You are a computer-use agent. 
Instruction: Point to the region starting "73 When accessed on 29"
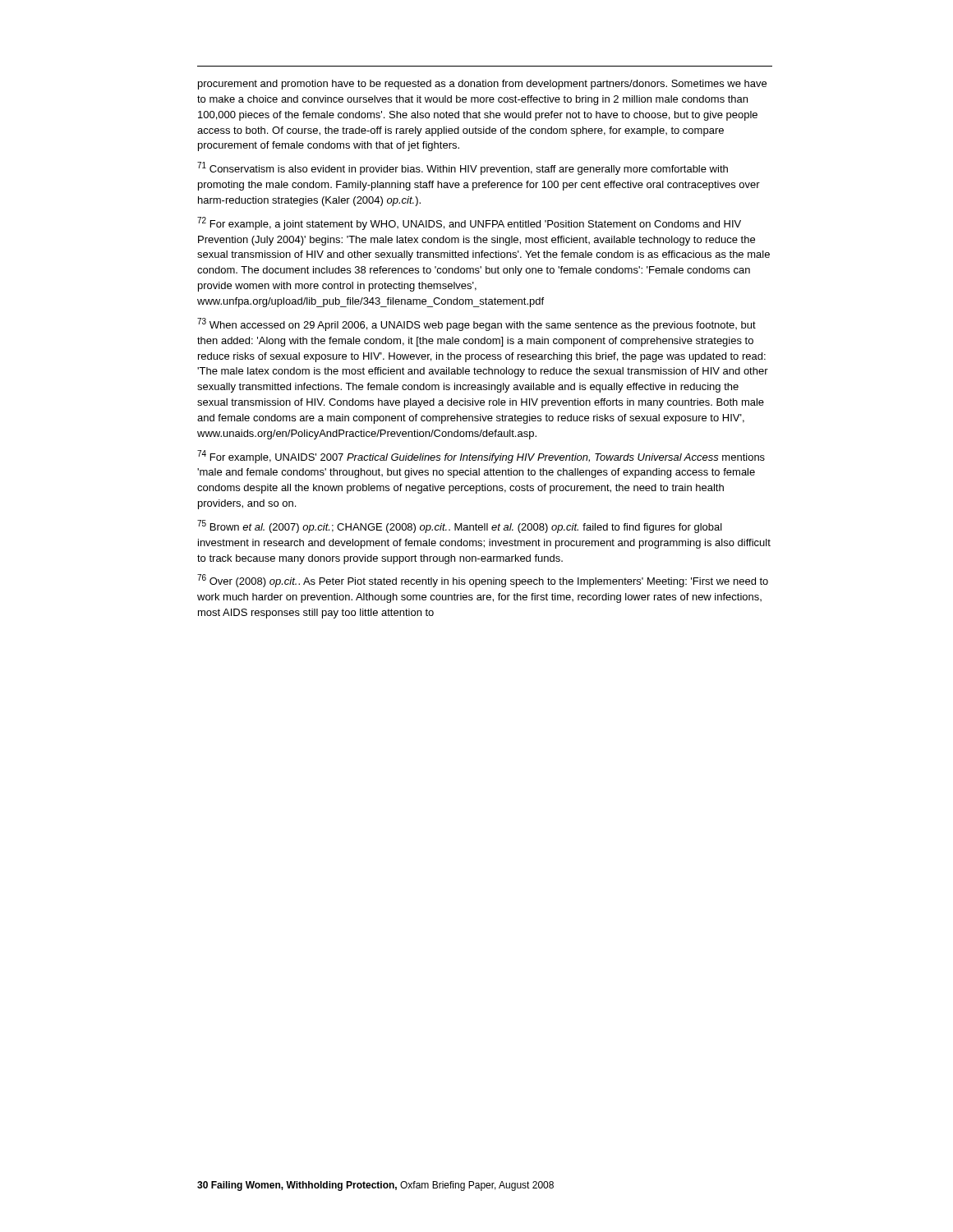coord(482,378)
